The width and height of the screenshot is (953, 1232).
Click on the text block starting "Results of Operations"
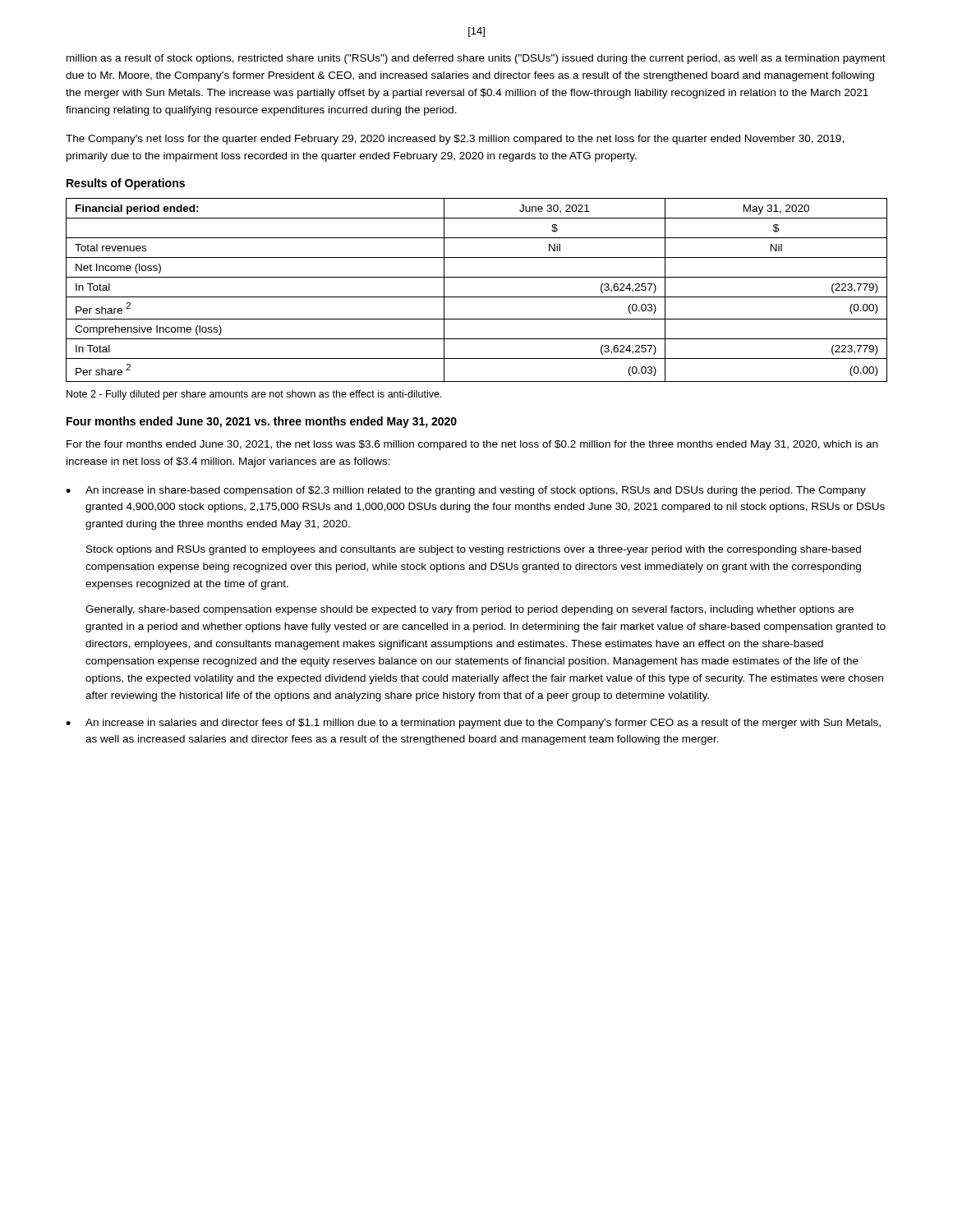point(126,183)
